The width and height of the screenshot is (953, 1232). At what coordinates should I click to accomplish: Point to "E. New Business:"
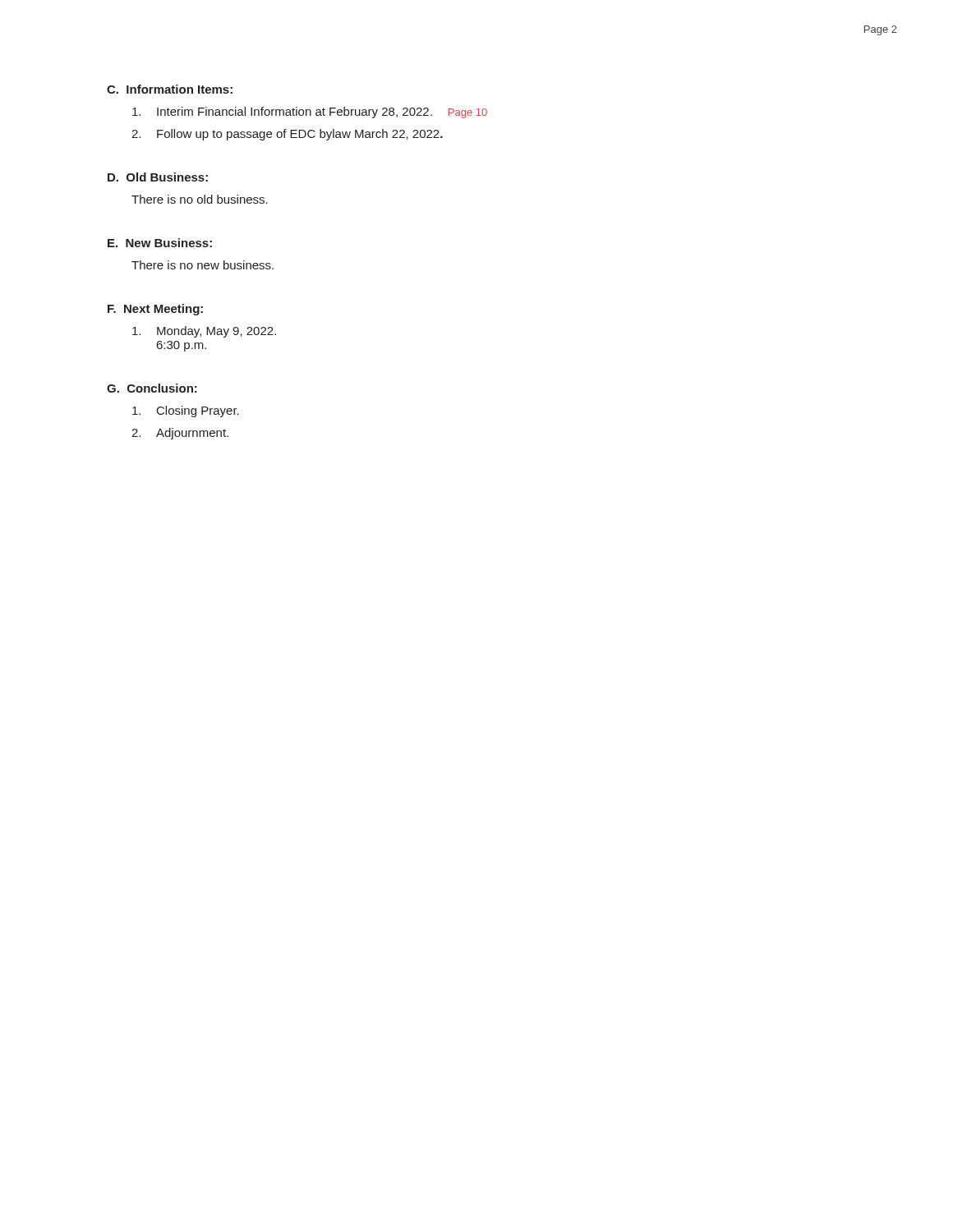160,243
